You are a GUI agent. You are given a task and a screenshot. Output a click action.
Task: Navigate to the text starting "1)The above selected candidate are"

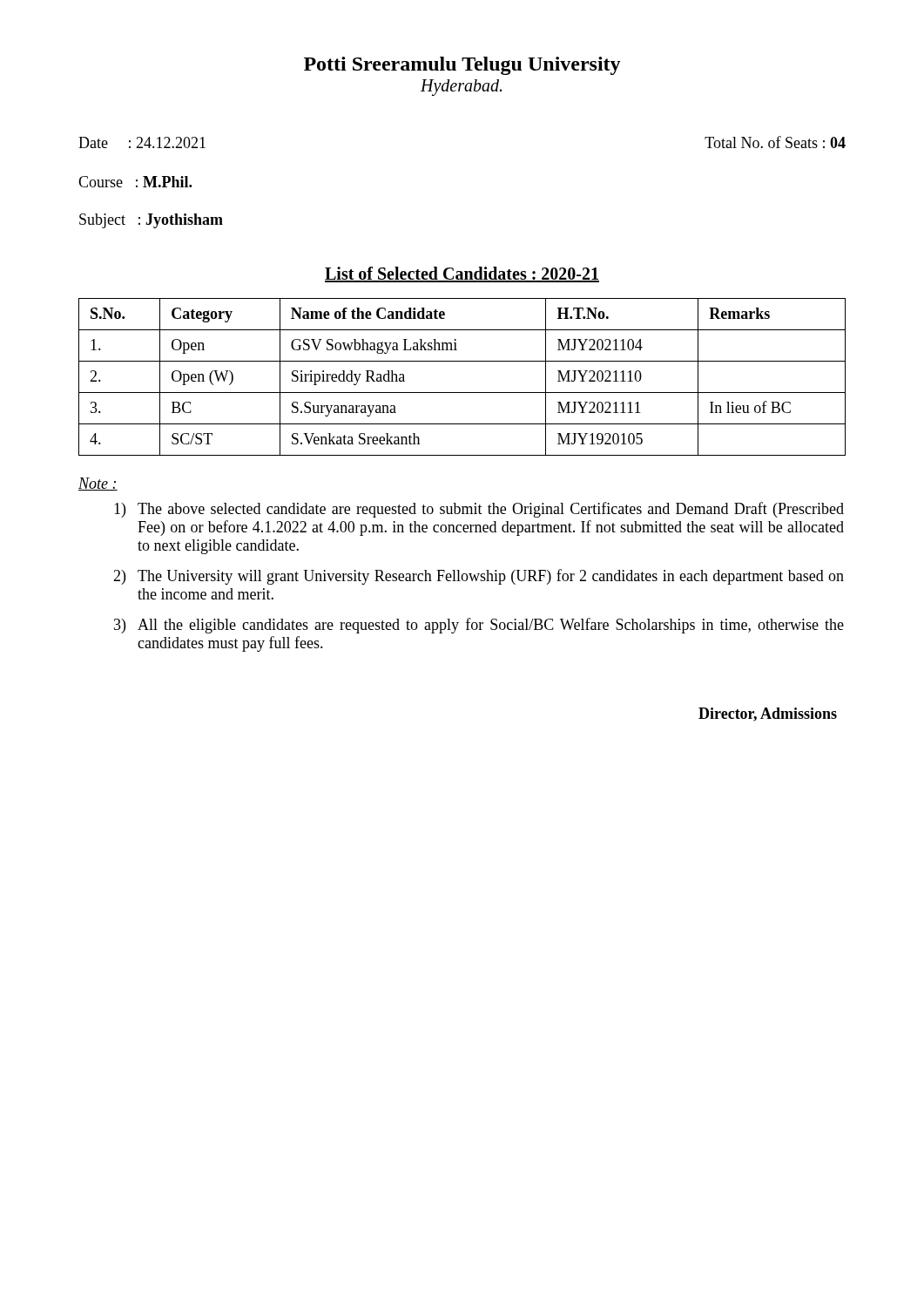(x=479, y=528)
